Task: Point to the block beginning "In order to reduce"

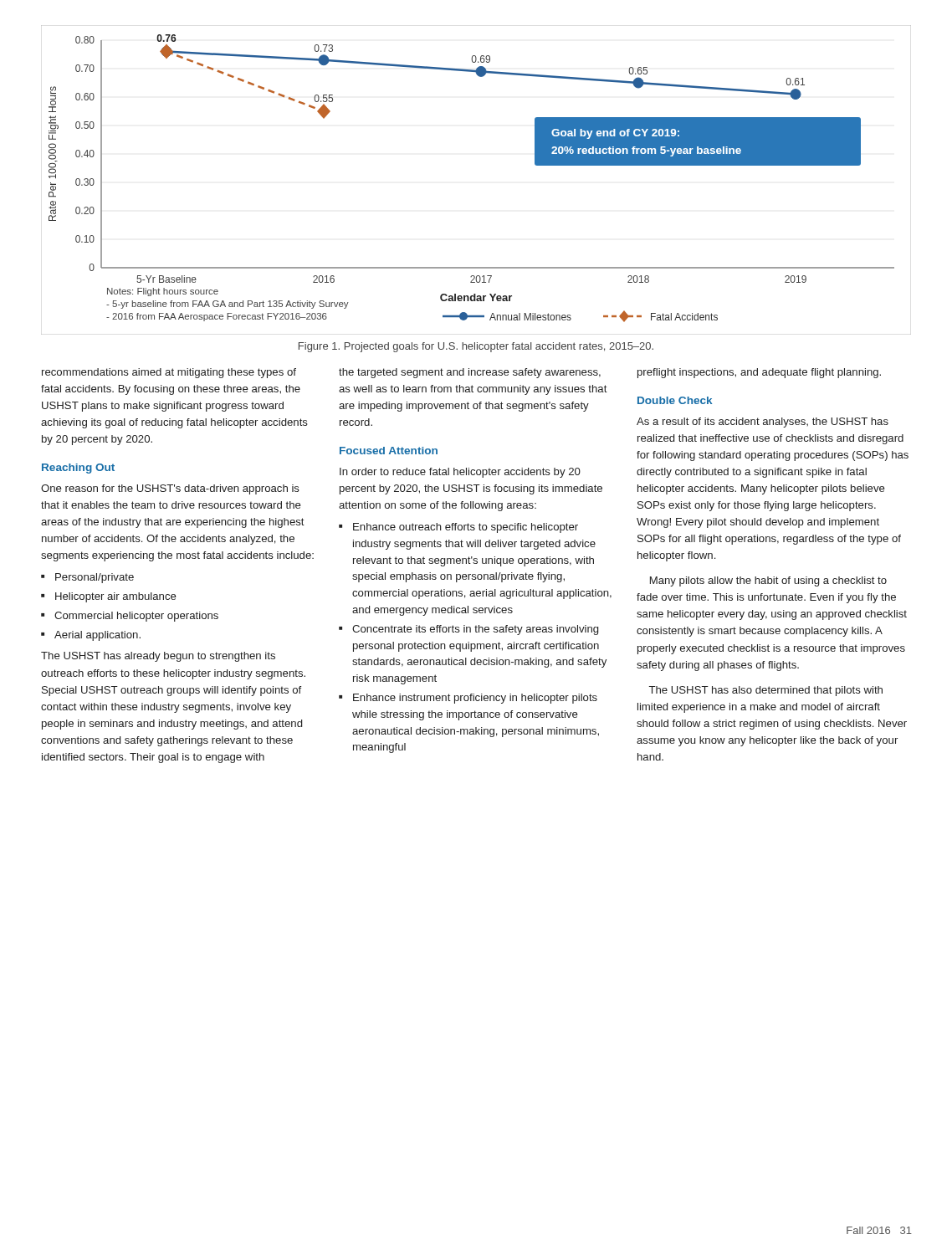Action: click(x=471, y=488)
